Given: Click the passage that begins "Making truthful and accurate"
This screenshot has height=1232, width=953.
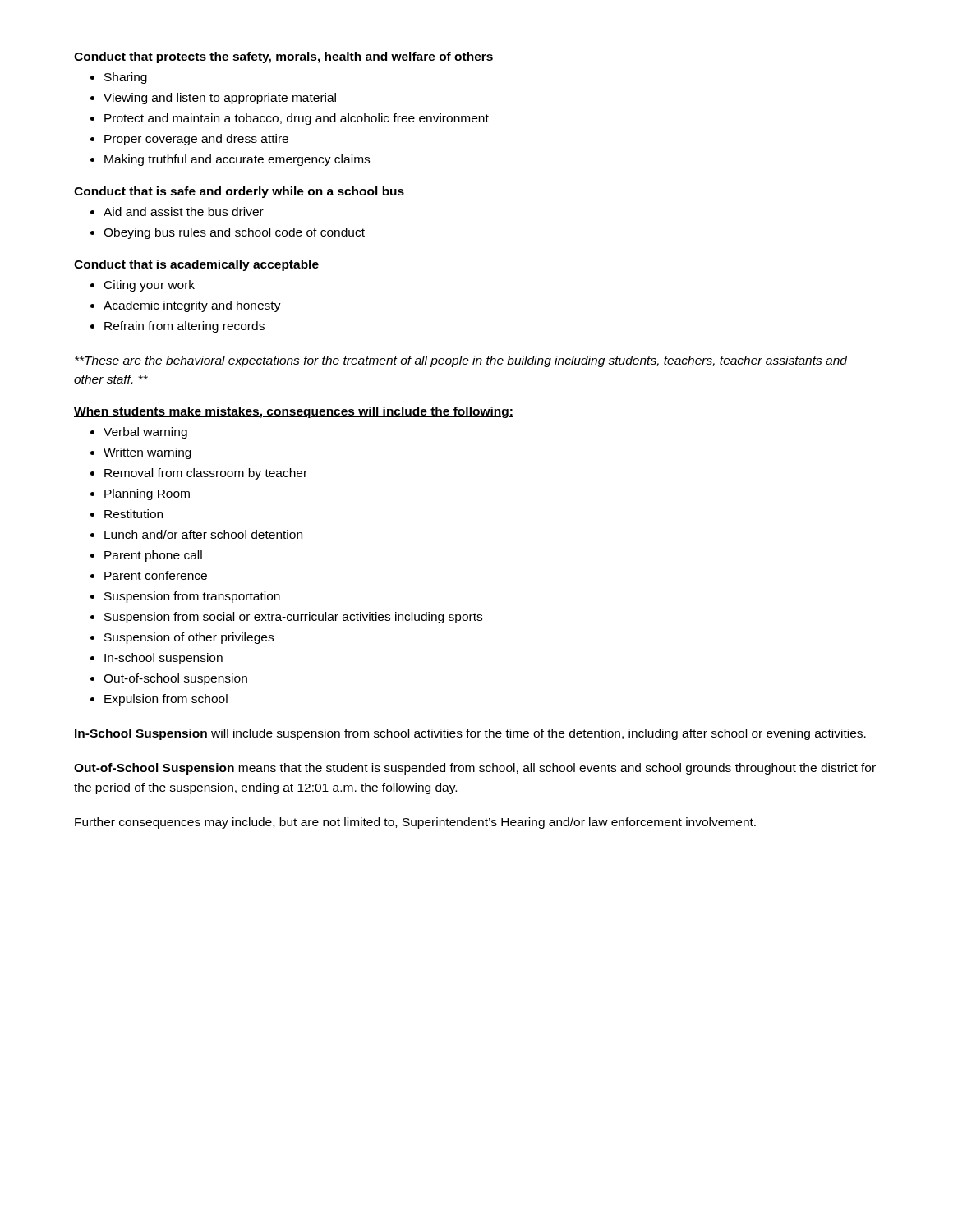Looking at the screenshot, I should [x=237, y=160].
